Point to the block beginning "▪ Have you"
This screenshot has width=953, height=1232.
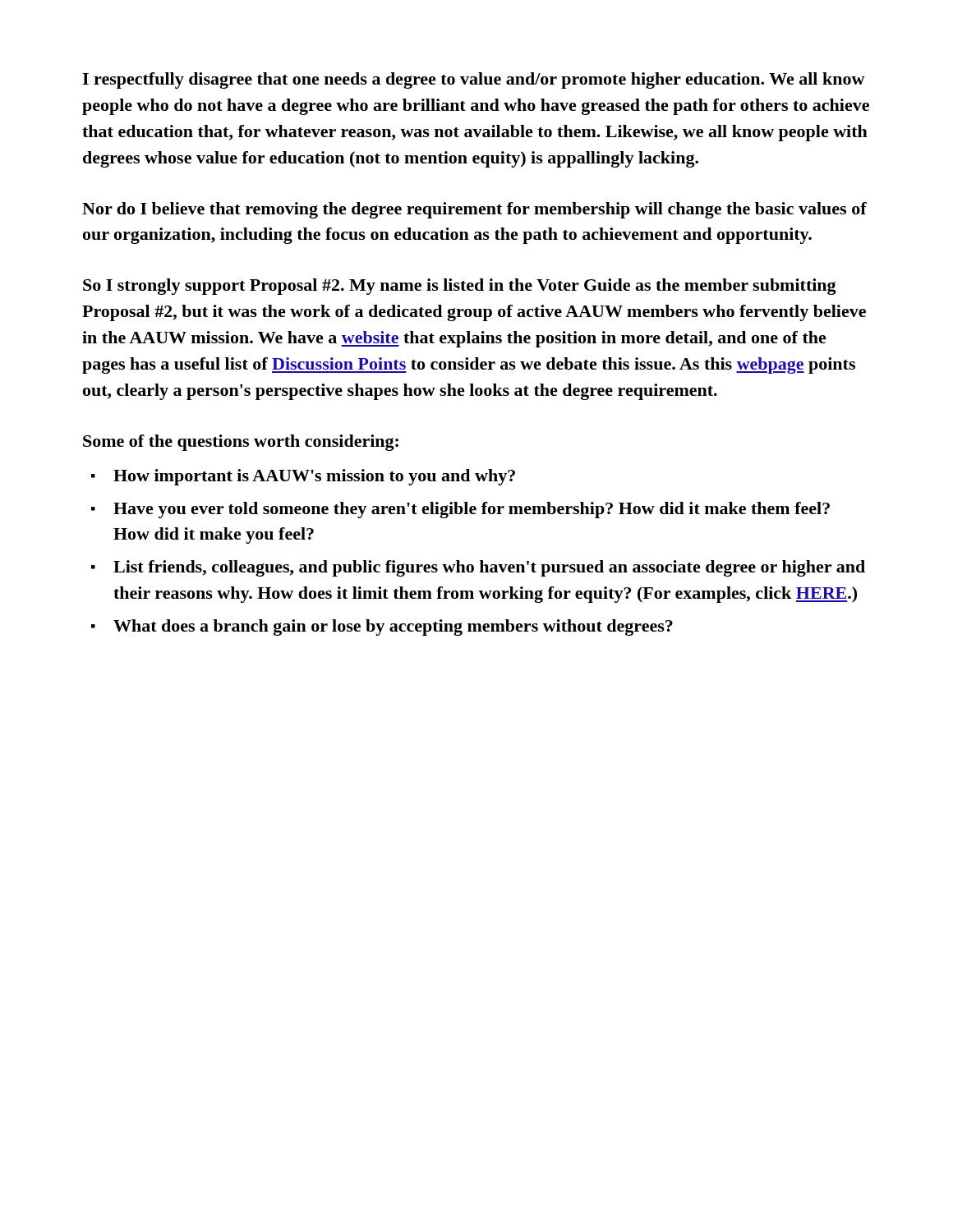[x=481, y=521]
